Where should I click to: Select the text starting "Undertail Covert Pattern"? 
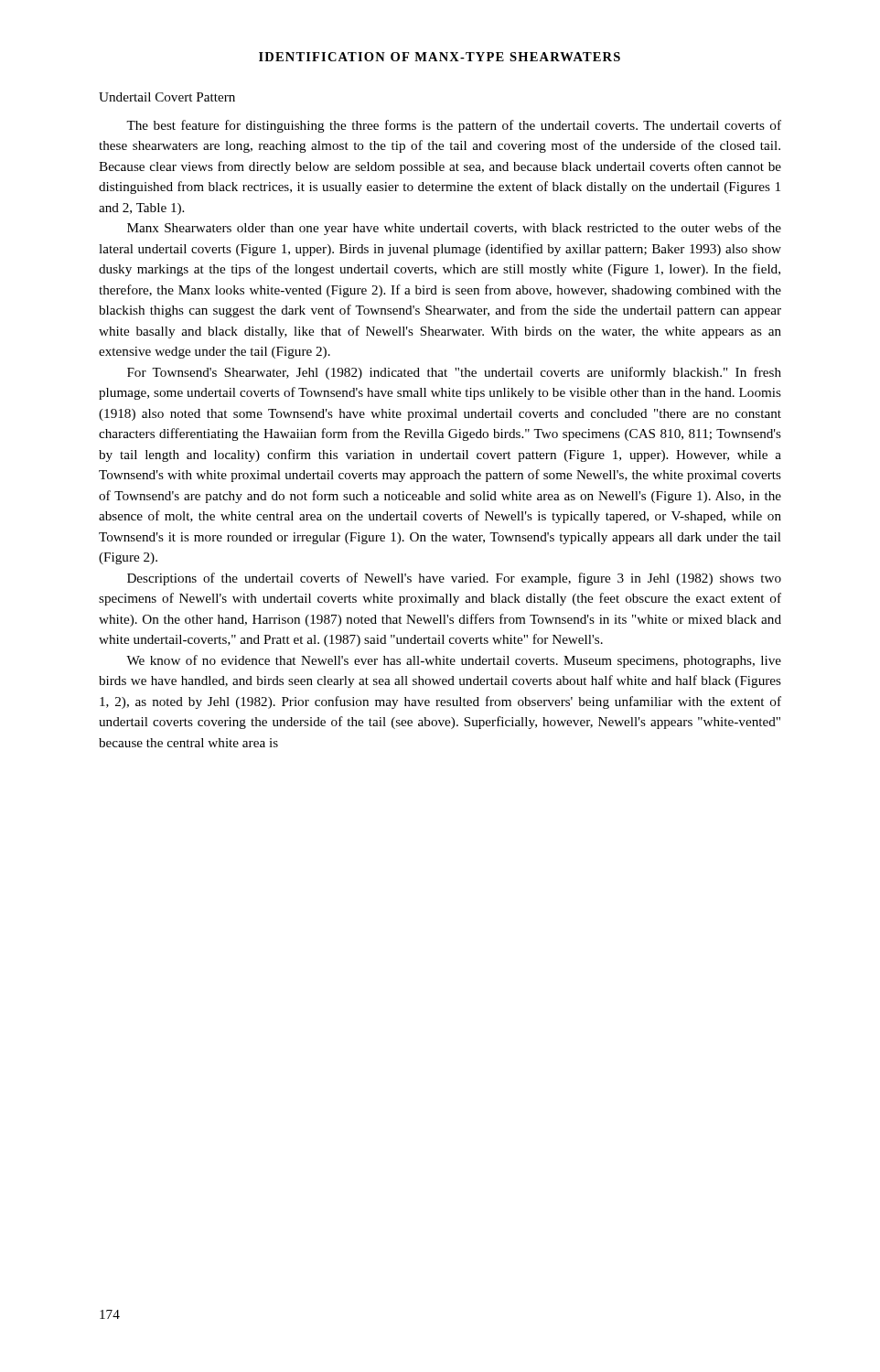pos(167,97)
